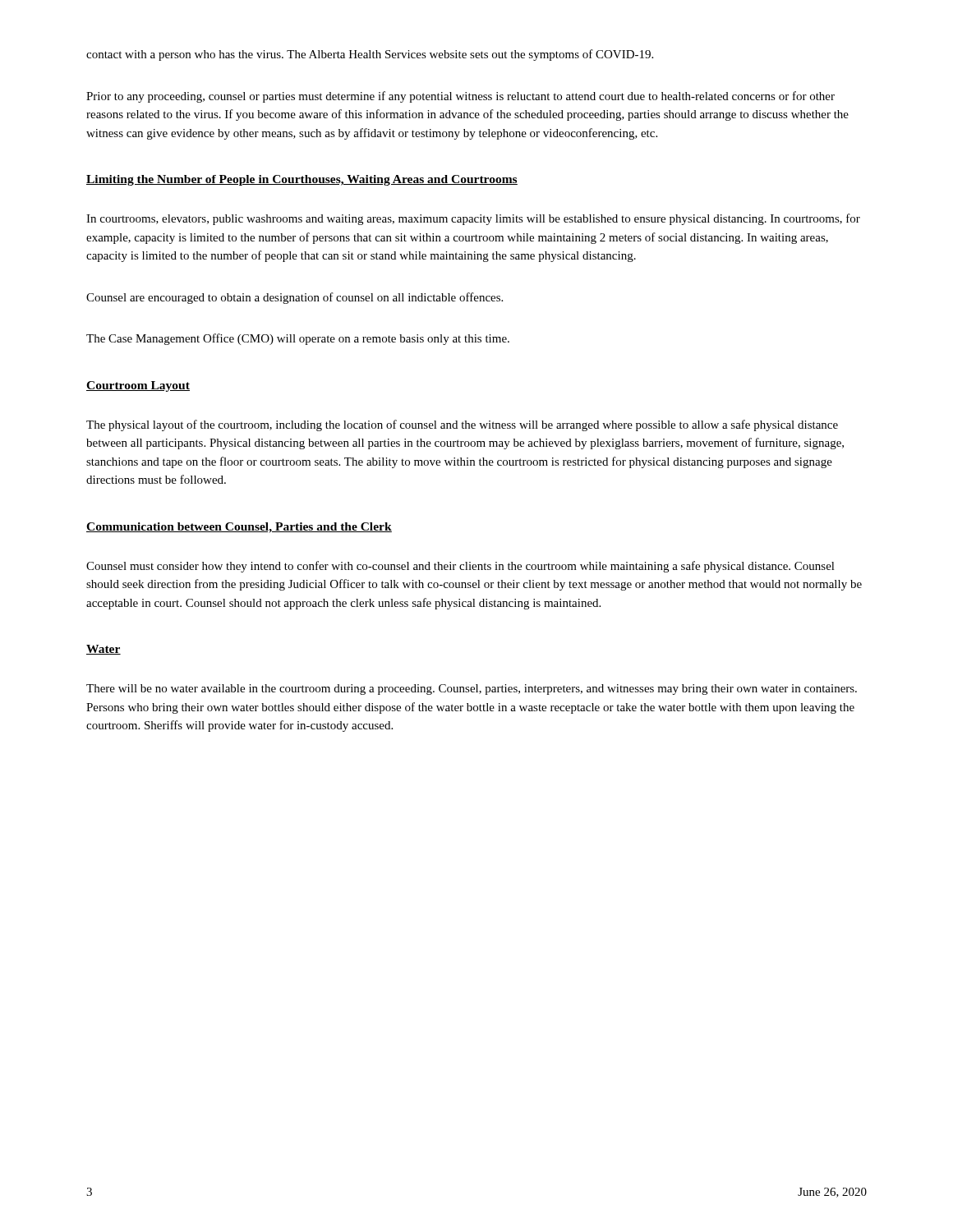Locate the text block with the text "The Case Management Office (CMO) will operate on"
The image size is (953, 1232).
pyautogui.click(x=298, y=338)
